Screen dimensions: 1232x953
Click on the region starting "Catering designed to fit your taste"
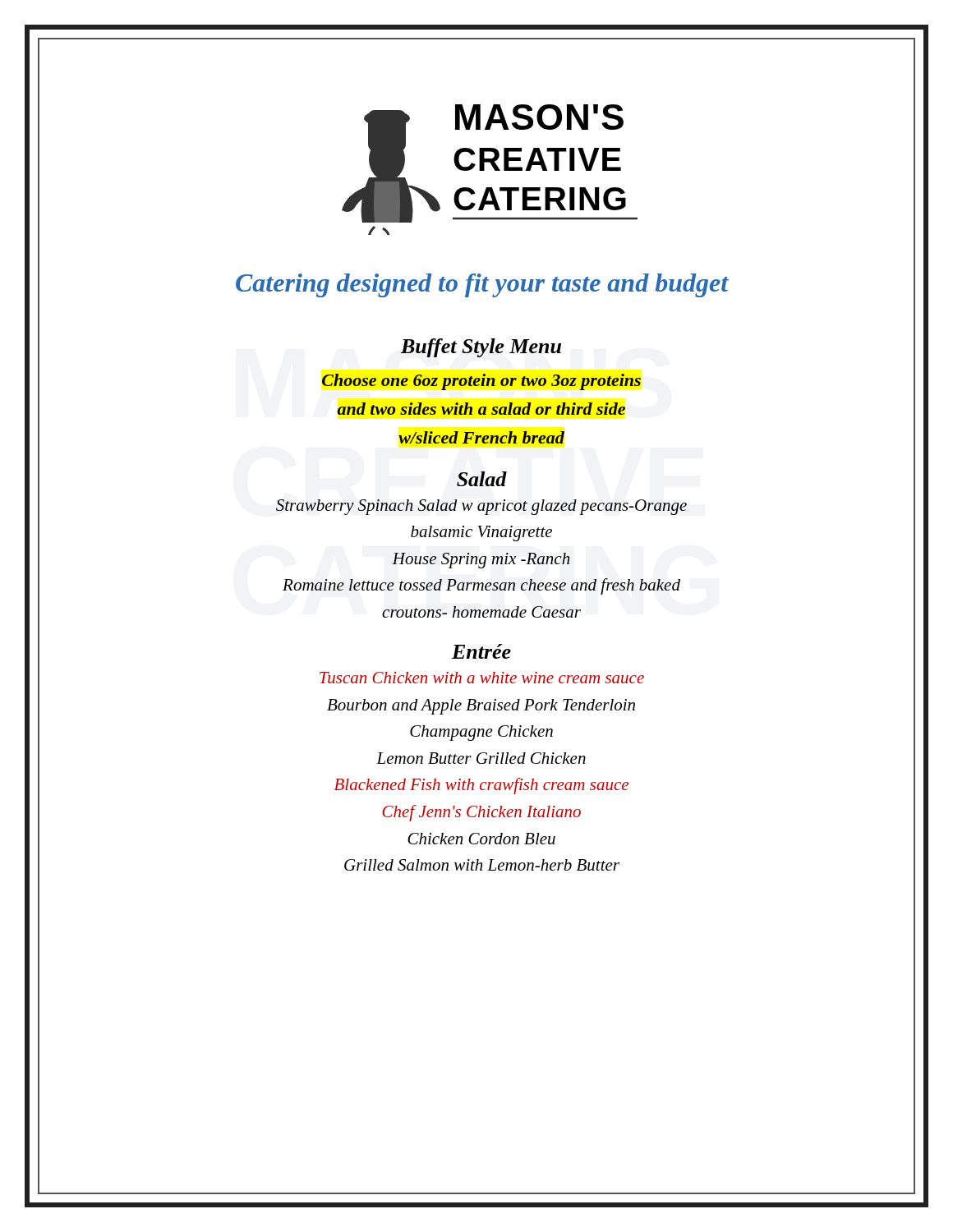point(481,282)
